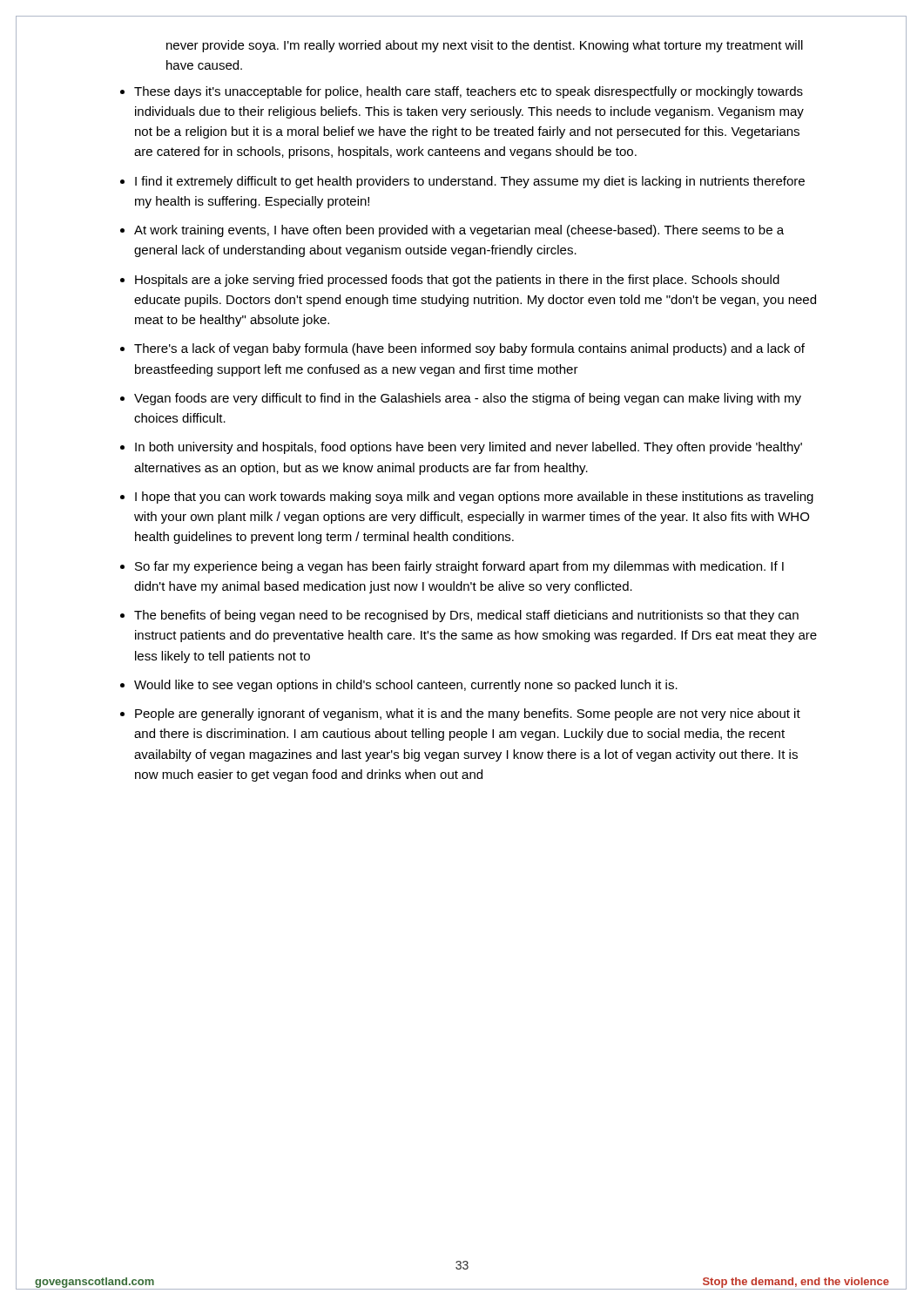Click the passage that begins "At work training events,"
Viewport: 924px width, 1307px height.
pyautogui.click(x=459, y=240)
